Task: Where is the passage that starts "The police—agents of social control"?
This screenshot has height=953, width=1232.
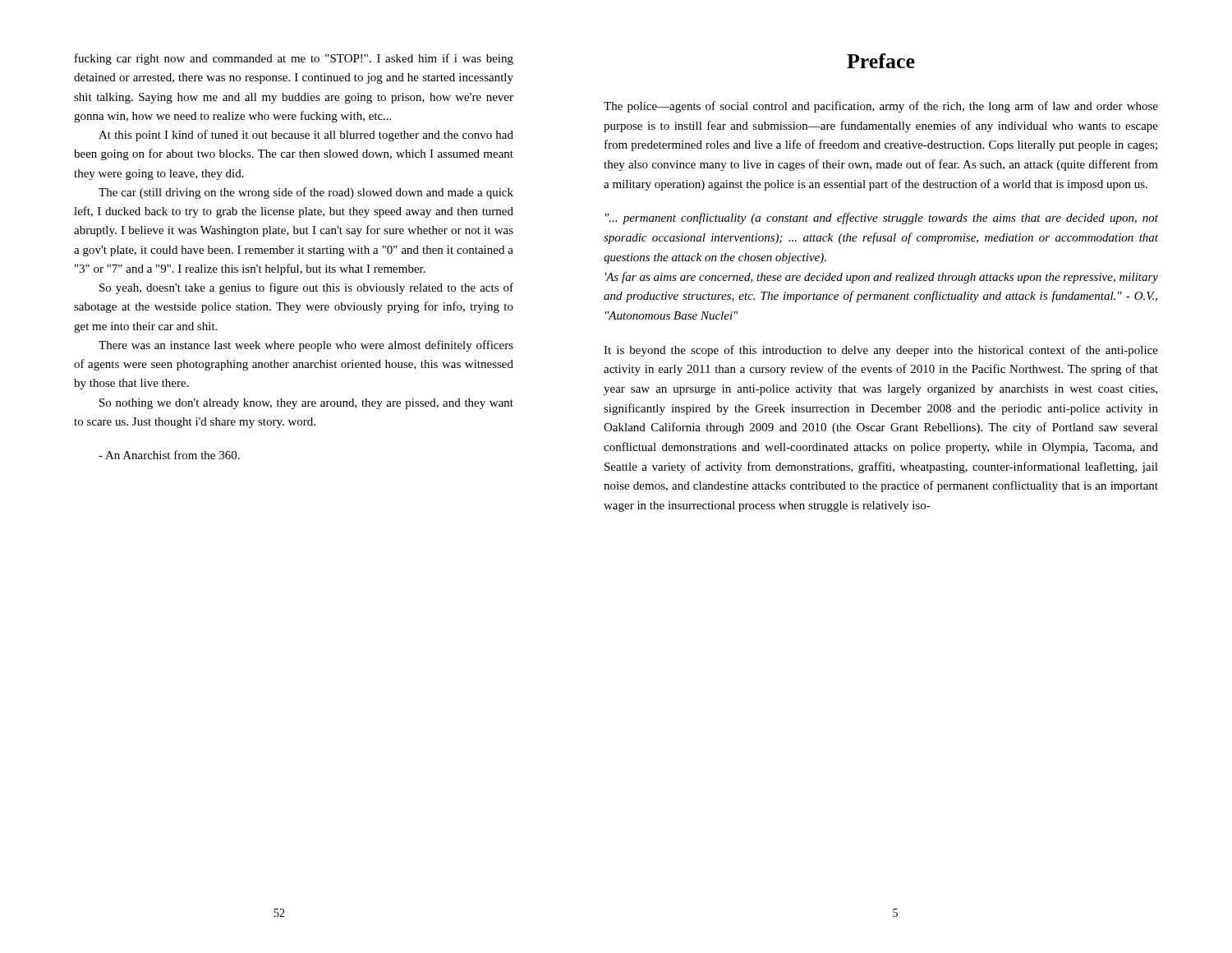Action: coord(881,145)
